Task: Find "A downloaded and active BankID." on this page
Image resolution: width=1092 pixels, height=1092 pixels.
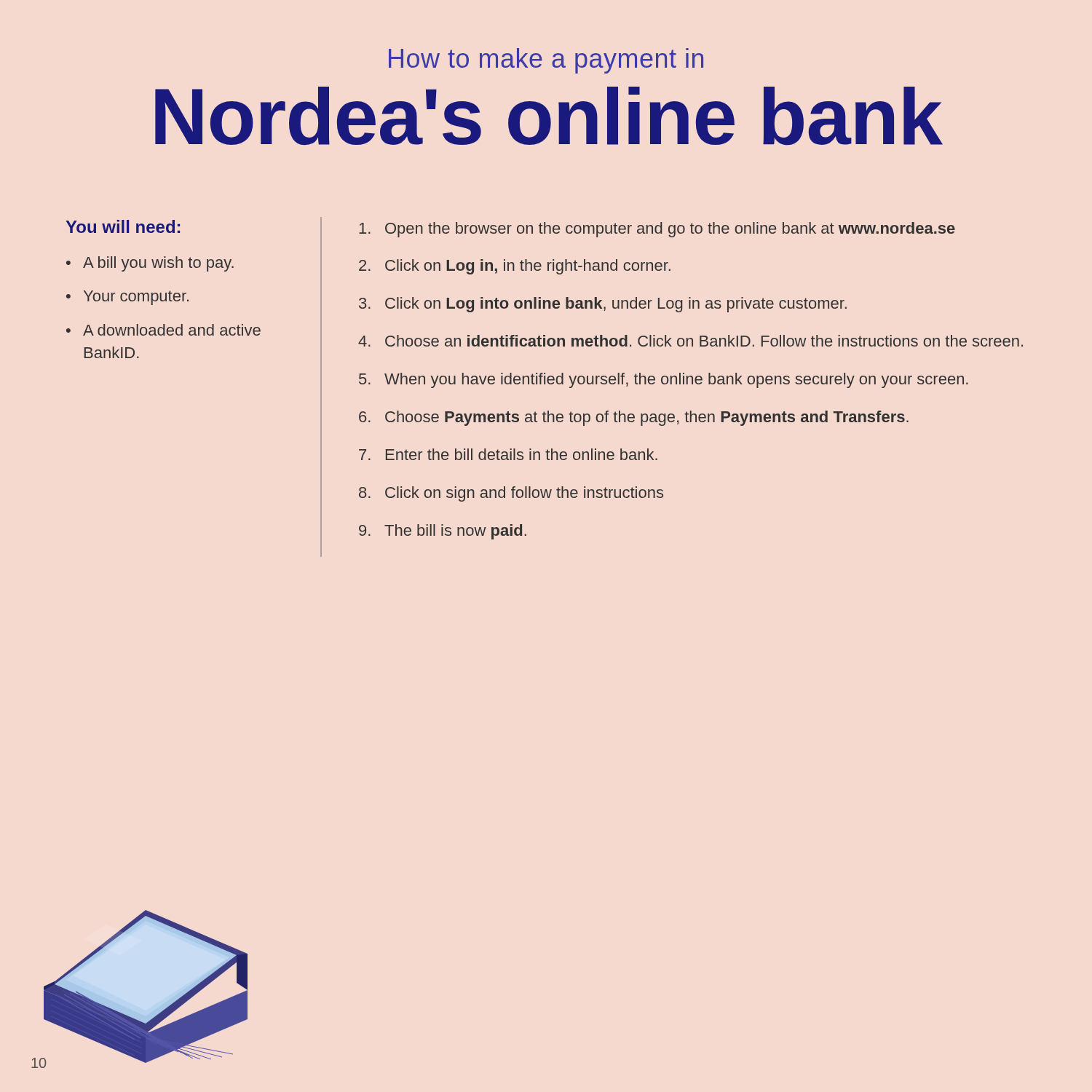Action: pos(172,341)
